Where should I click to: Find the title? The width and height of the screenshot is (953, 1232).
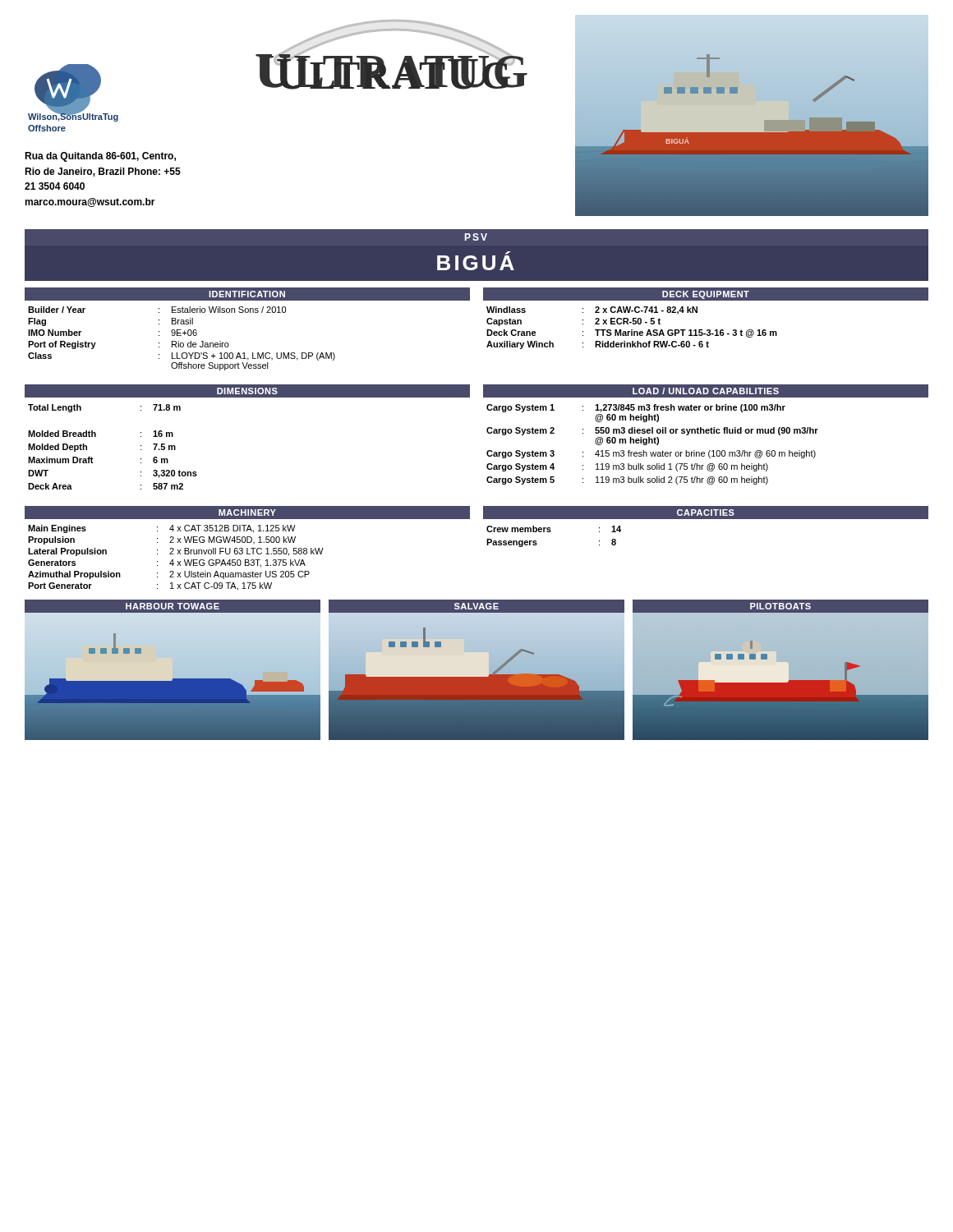point(476,263)
